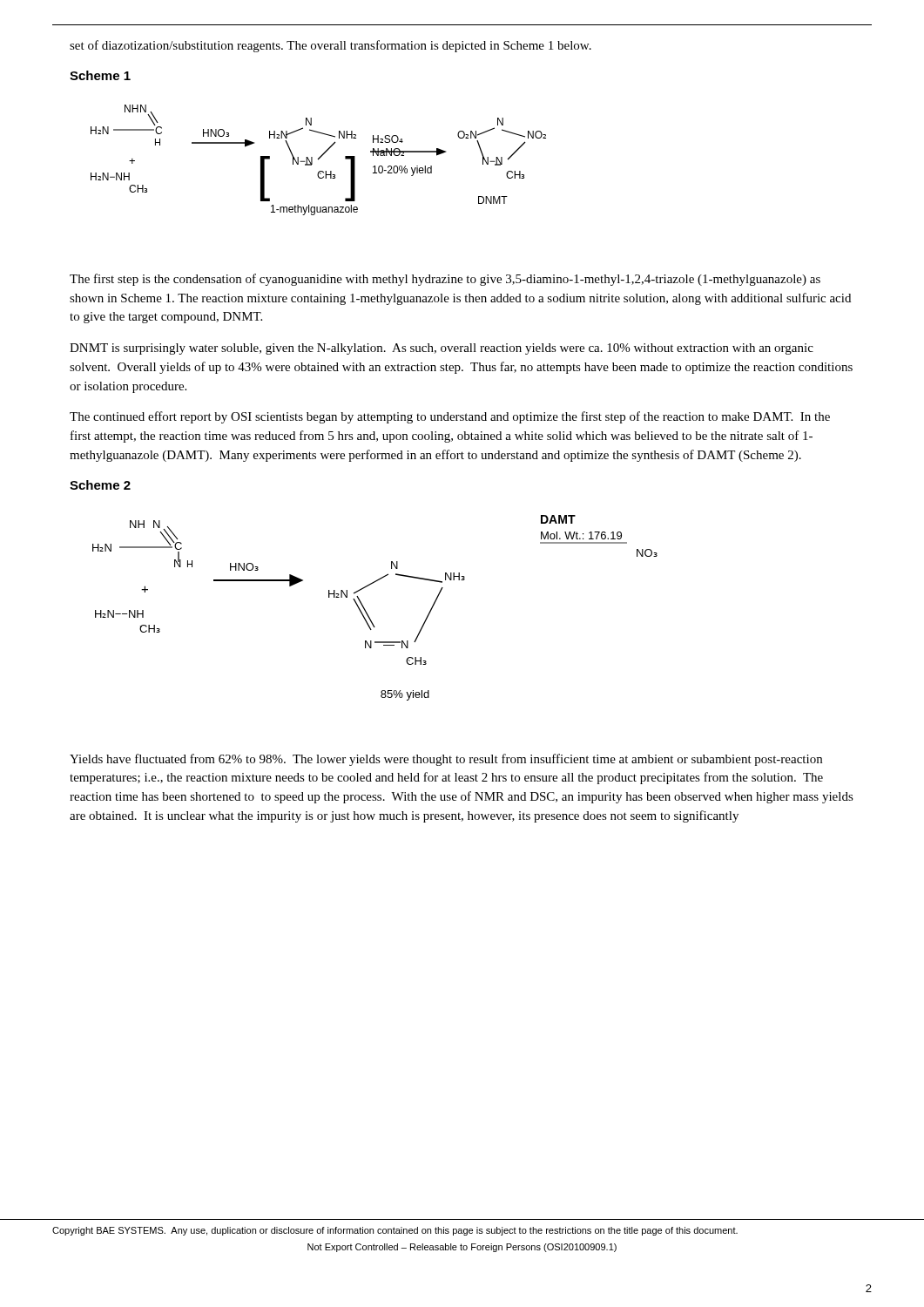Where is the passage that starts "set of diazotization/substitution"?

[331, 45]
